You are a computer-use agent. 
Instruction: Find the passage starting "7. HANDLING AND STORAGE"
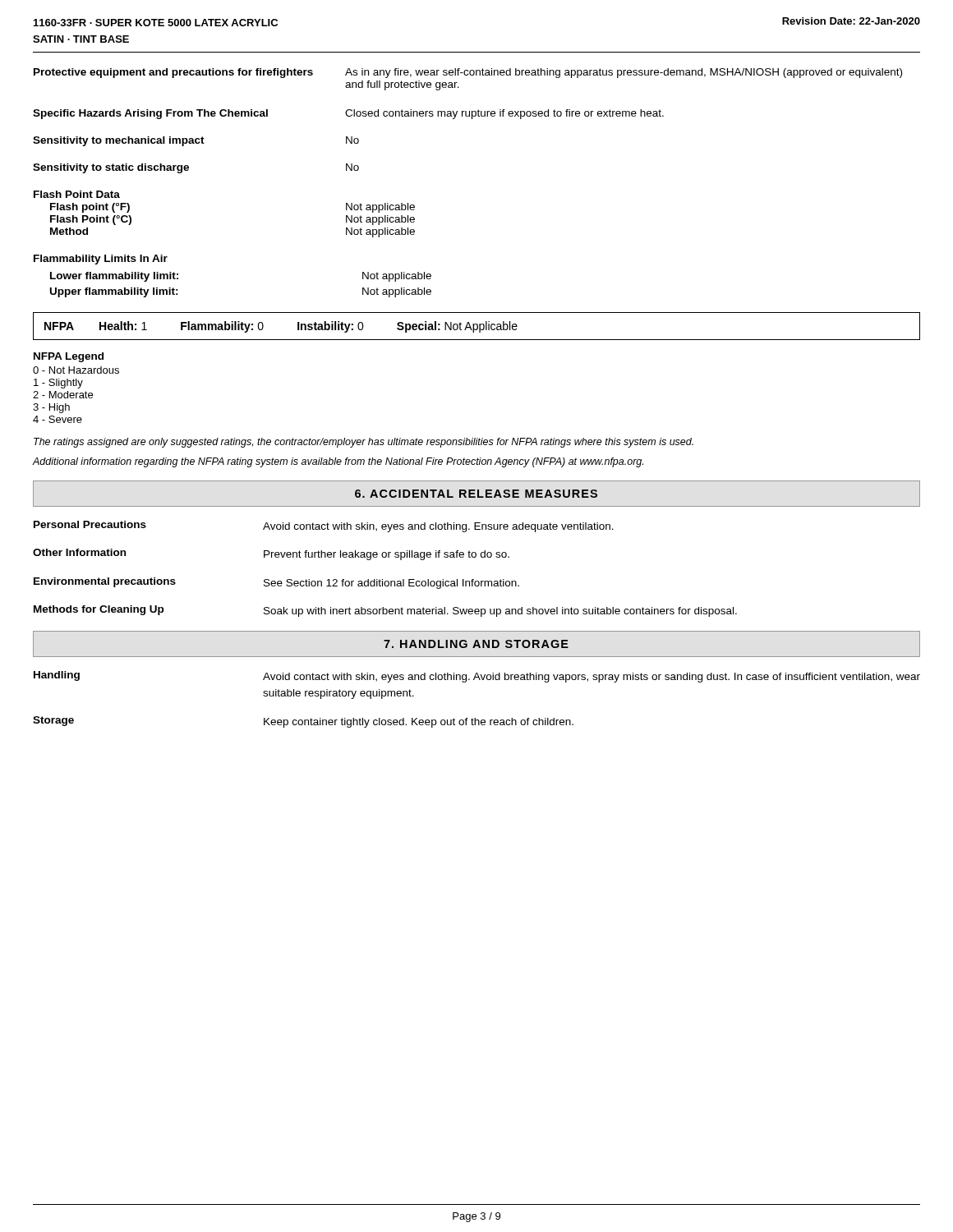476,644
